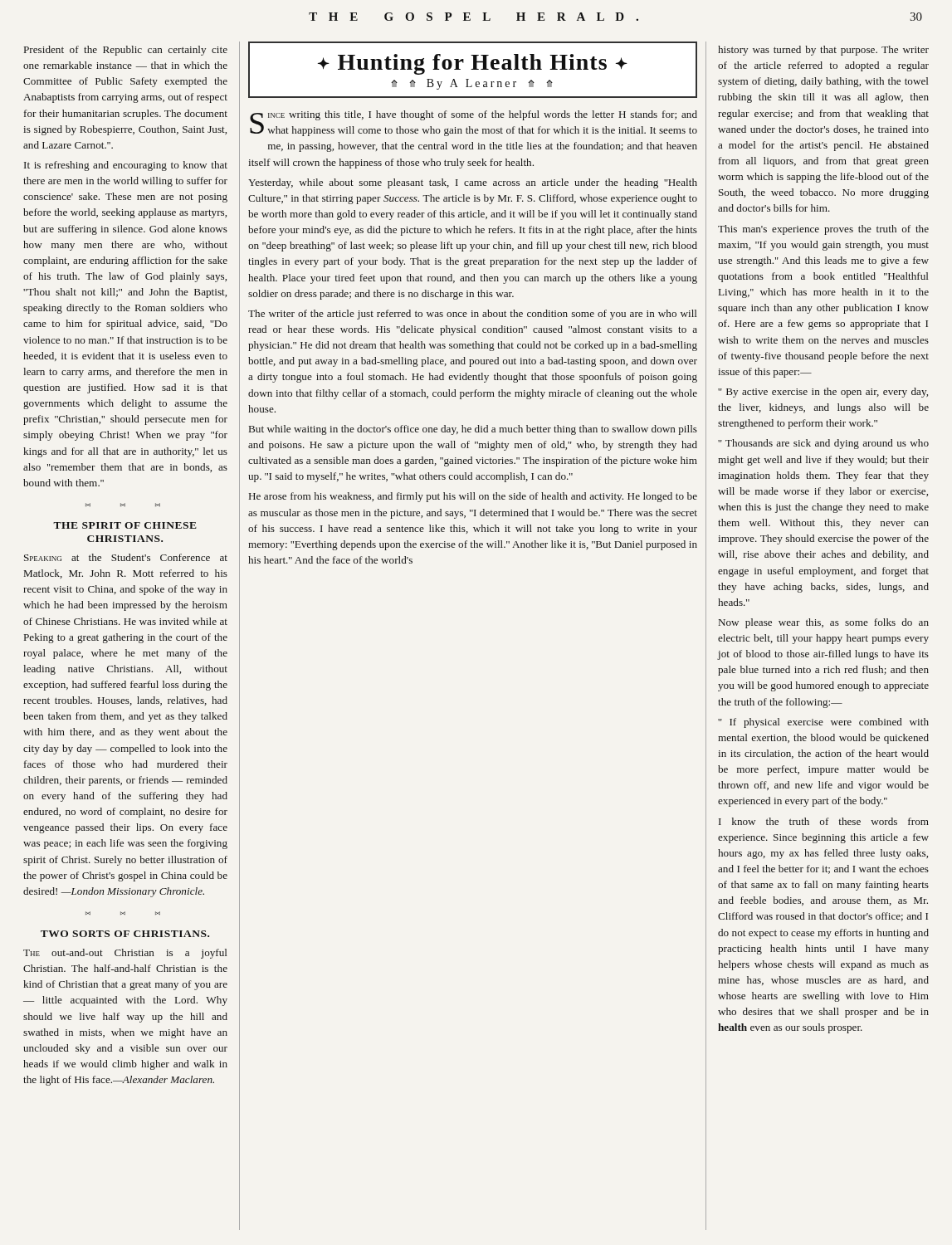Navigate to the element starting "'' If physical exercise"
Screen dimensions: 1245x952
pos(823,761)
